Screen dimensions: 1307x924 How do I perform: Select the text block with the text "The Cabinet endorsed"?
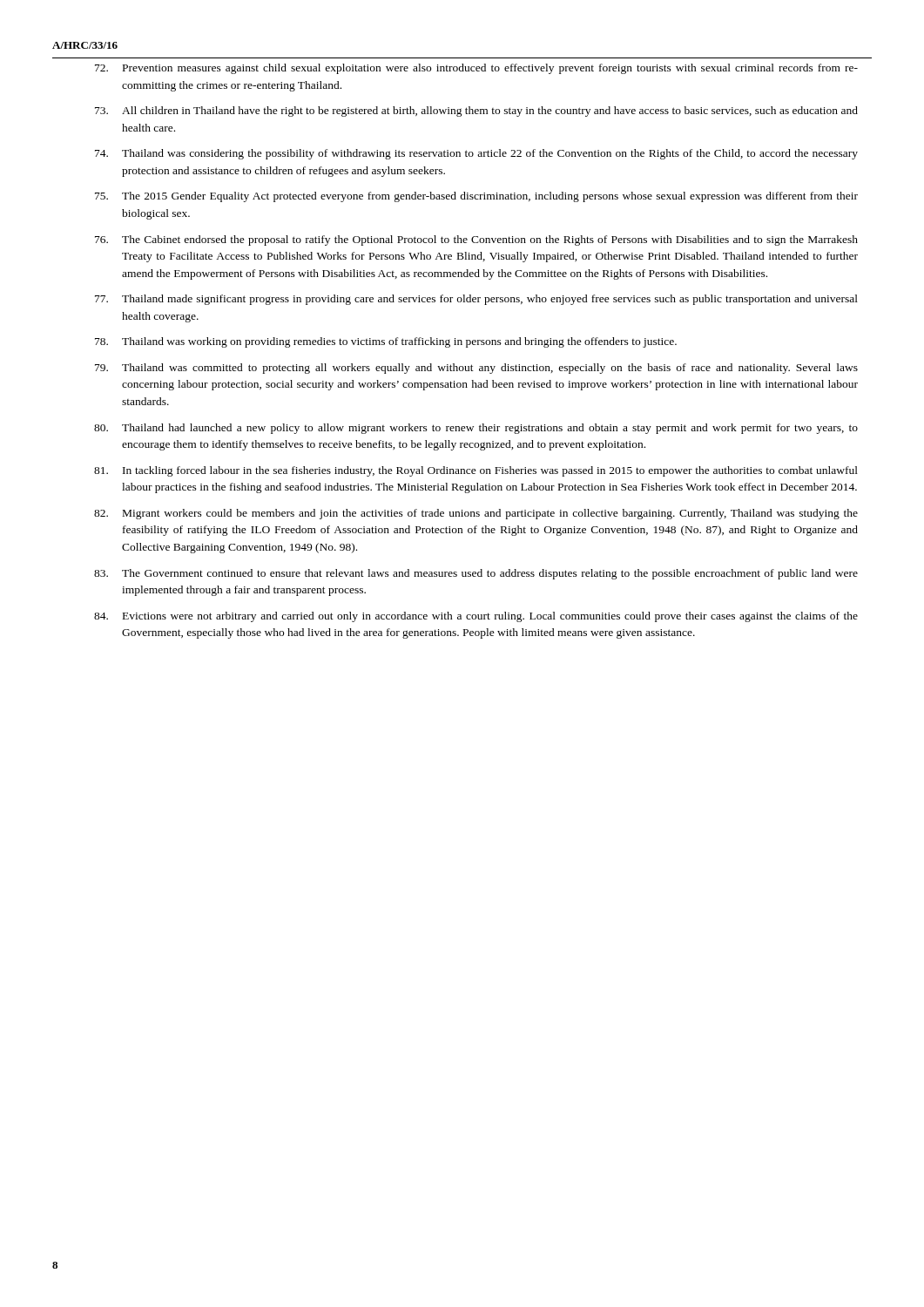[476, 256]
